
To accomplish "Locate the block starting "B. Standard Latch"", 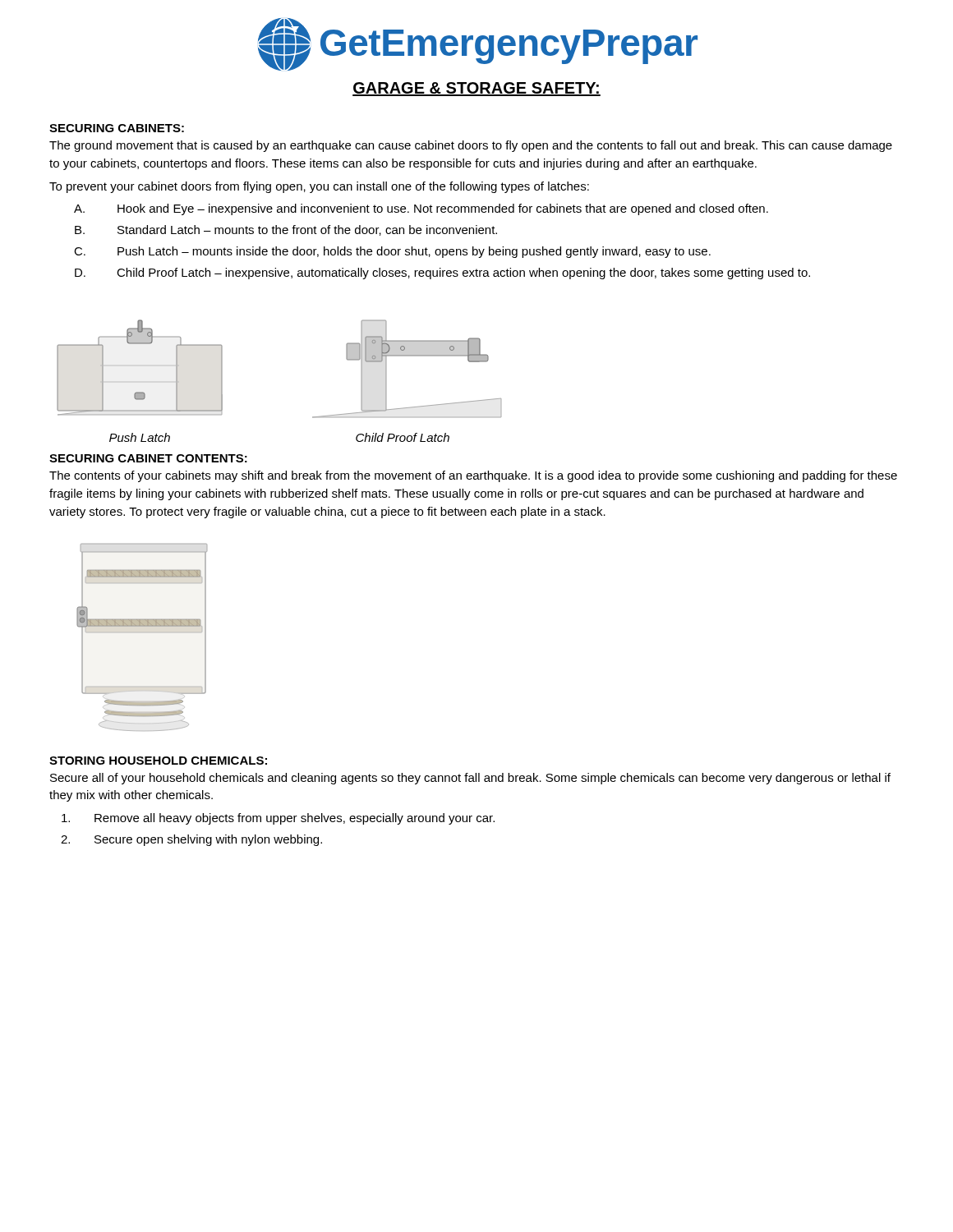I will (x=476, y=230).
